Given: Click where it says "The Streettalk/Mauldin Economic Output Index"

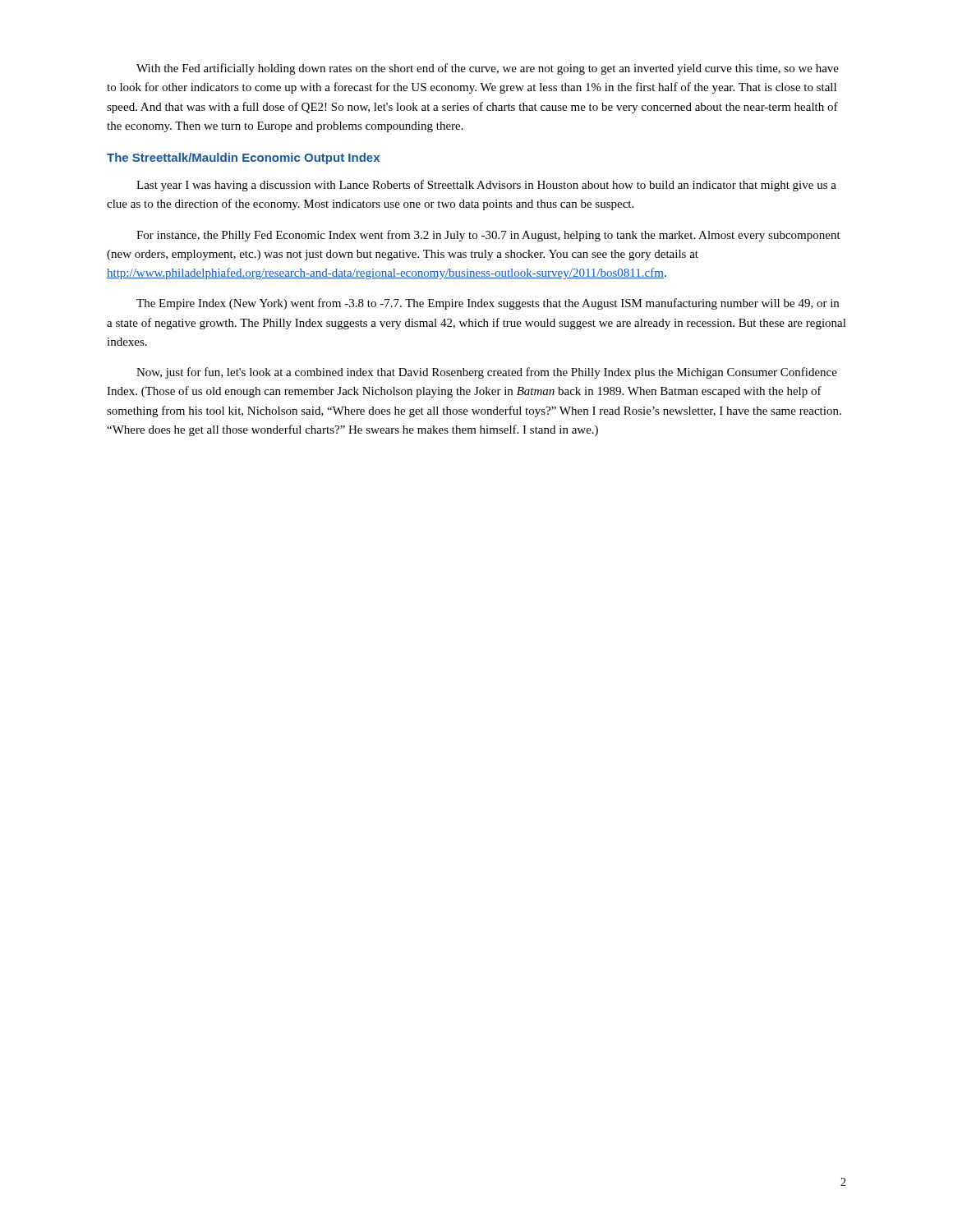Looking at the screenshot, I should 243,157.
